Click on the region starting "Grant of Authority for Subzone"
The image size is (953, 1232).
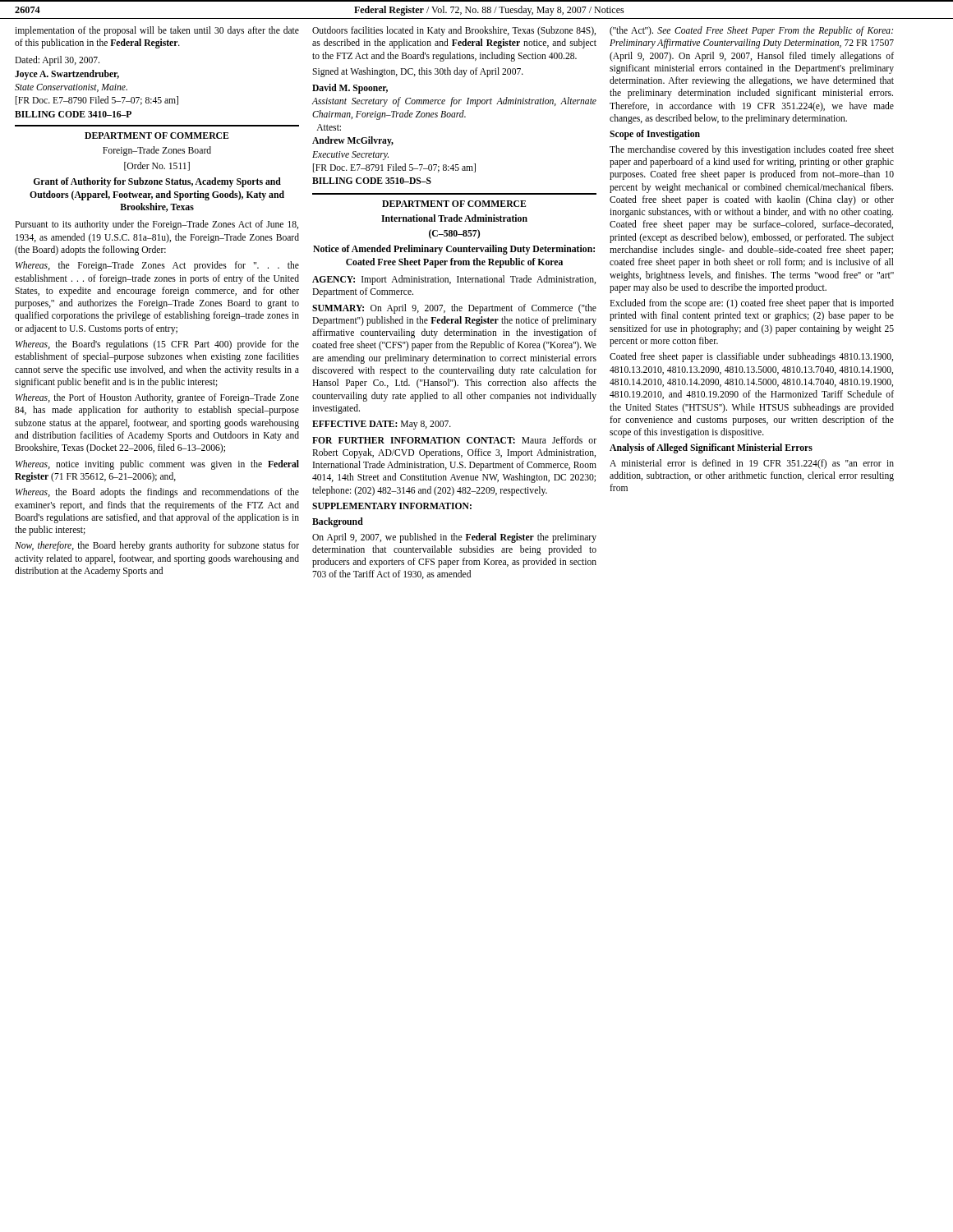click(157, 195)
